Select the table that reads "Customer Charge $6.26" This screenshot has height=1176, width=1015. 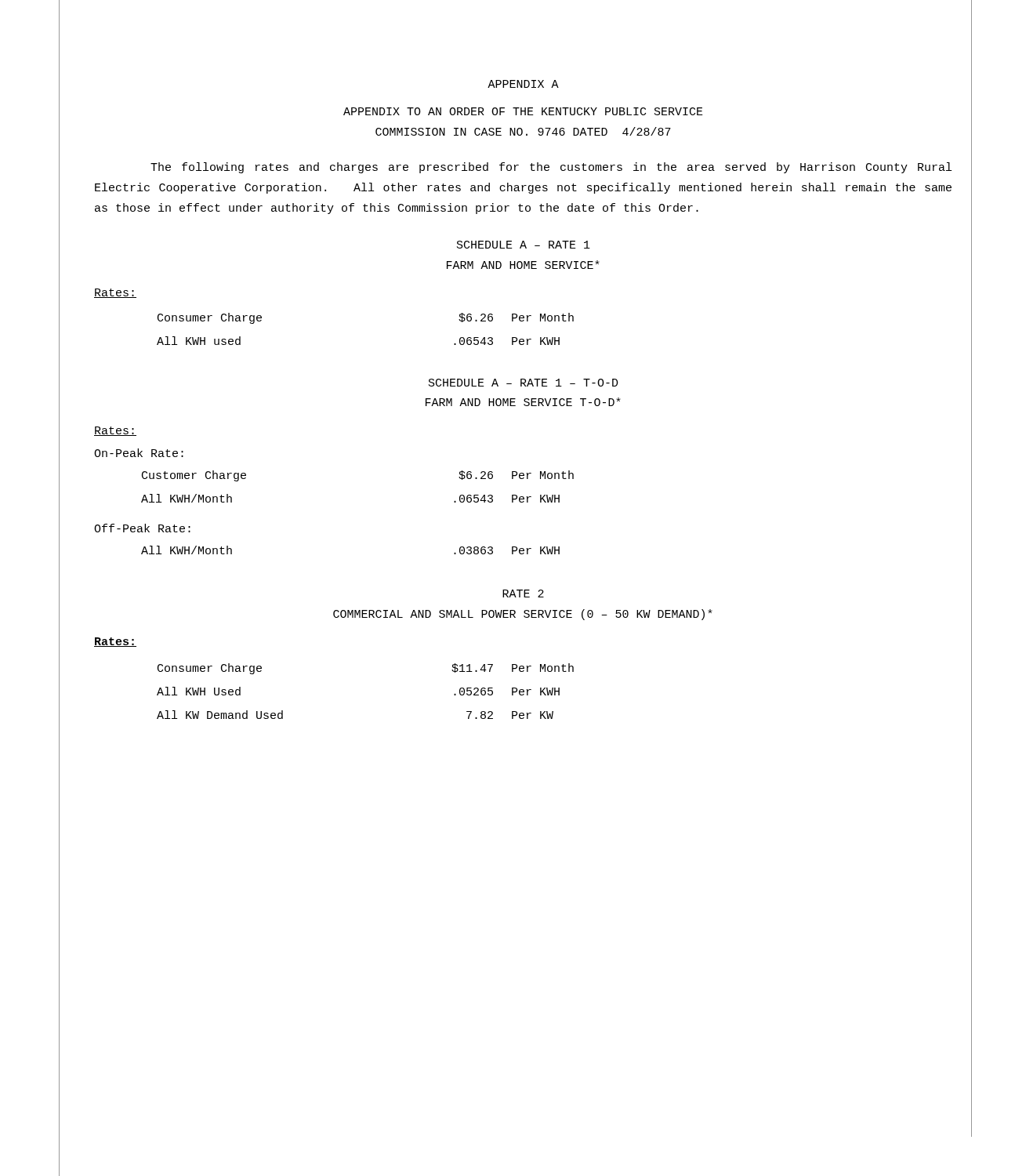tap(547, 488)
